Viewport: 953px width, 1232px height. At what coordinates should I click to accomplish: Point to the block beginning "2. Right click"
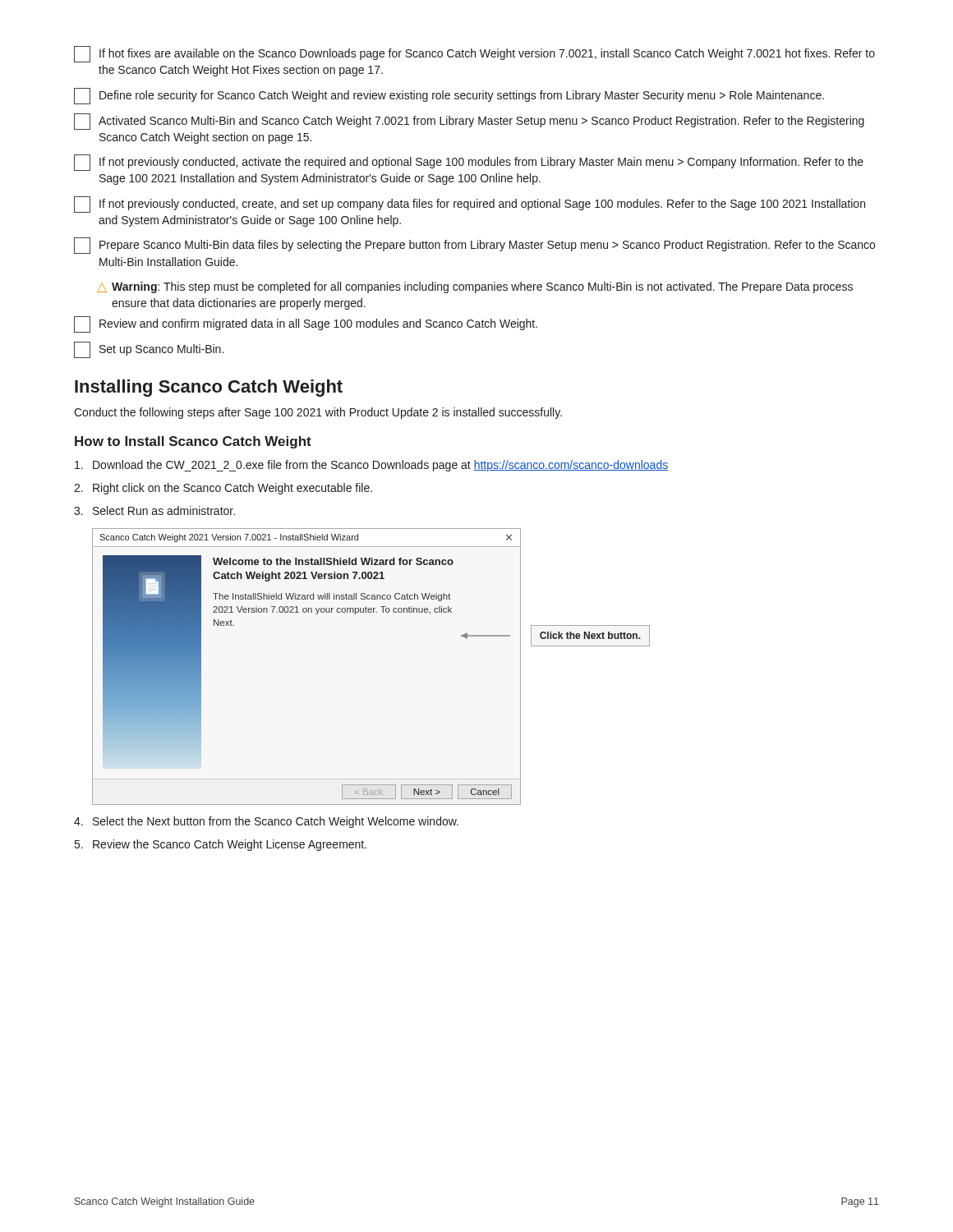tap(223, 489)
